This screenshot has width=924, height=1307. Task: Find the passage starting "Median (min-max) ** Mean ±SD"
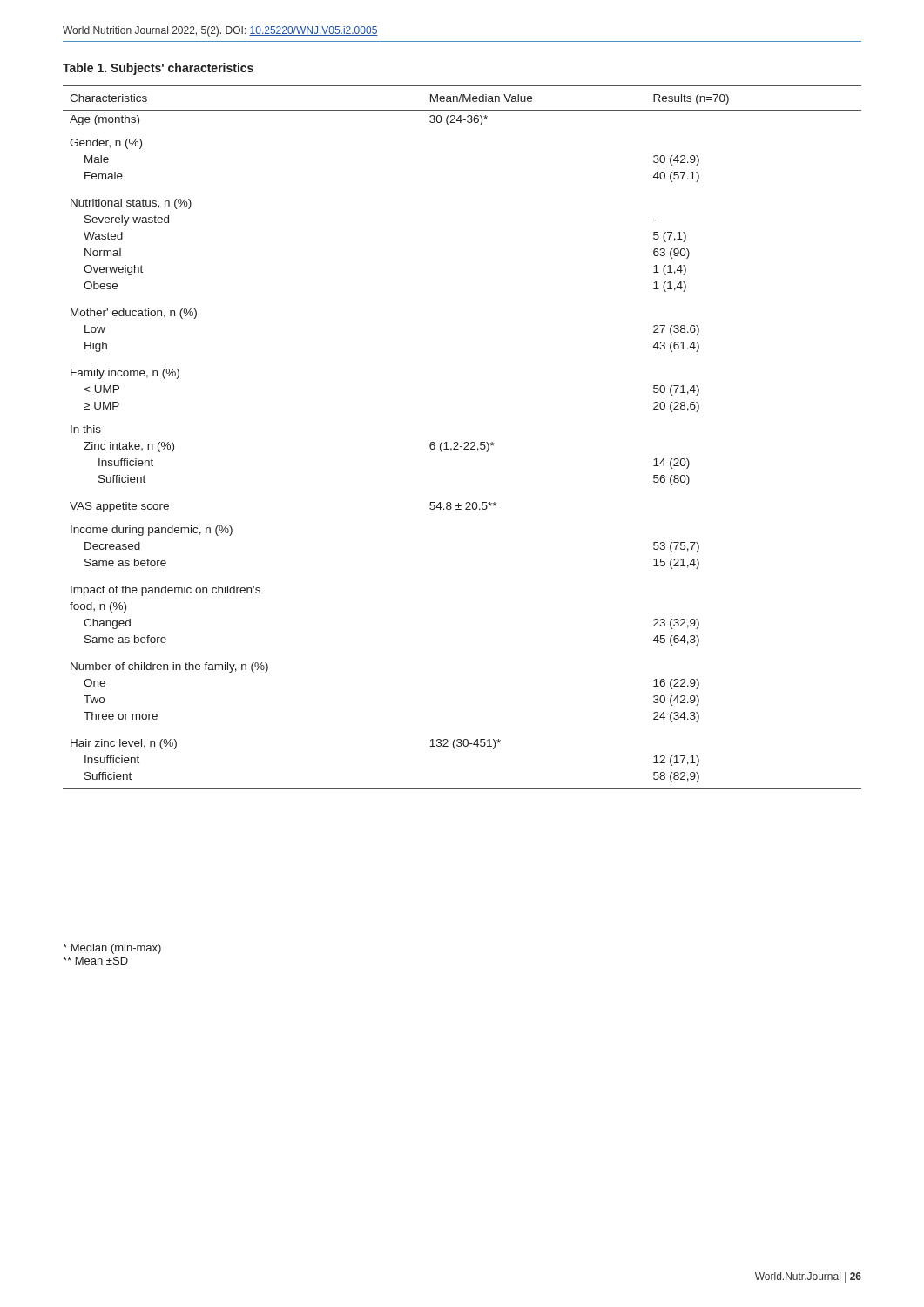tap(112, 954)
